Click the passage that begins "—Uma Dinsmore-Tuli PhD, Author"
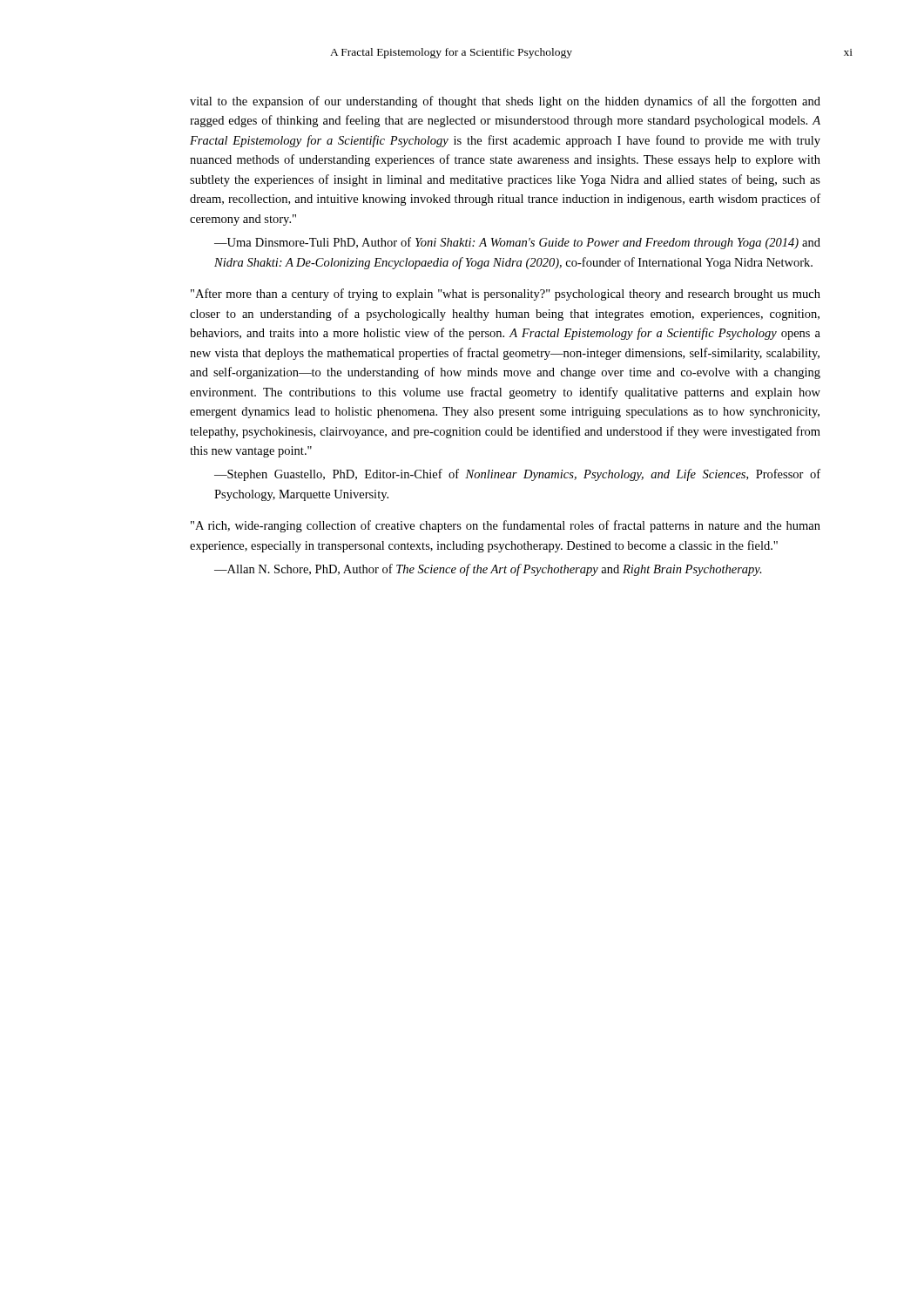 [517, 252]
